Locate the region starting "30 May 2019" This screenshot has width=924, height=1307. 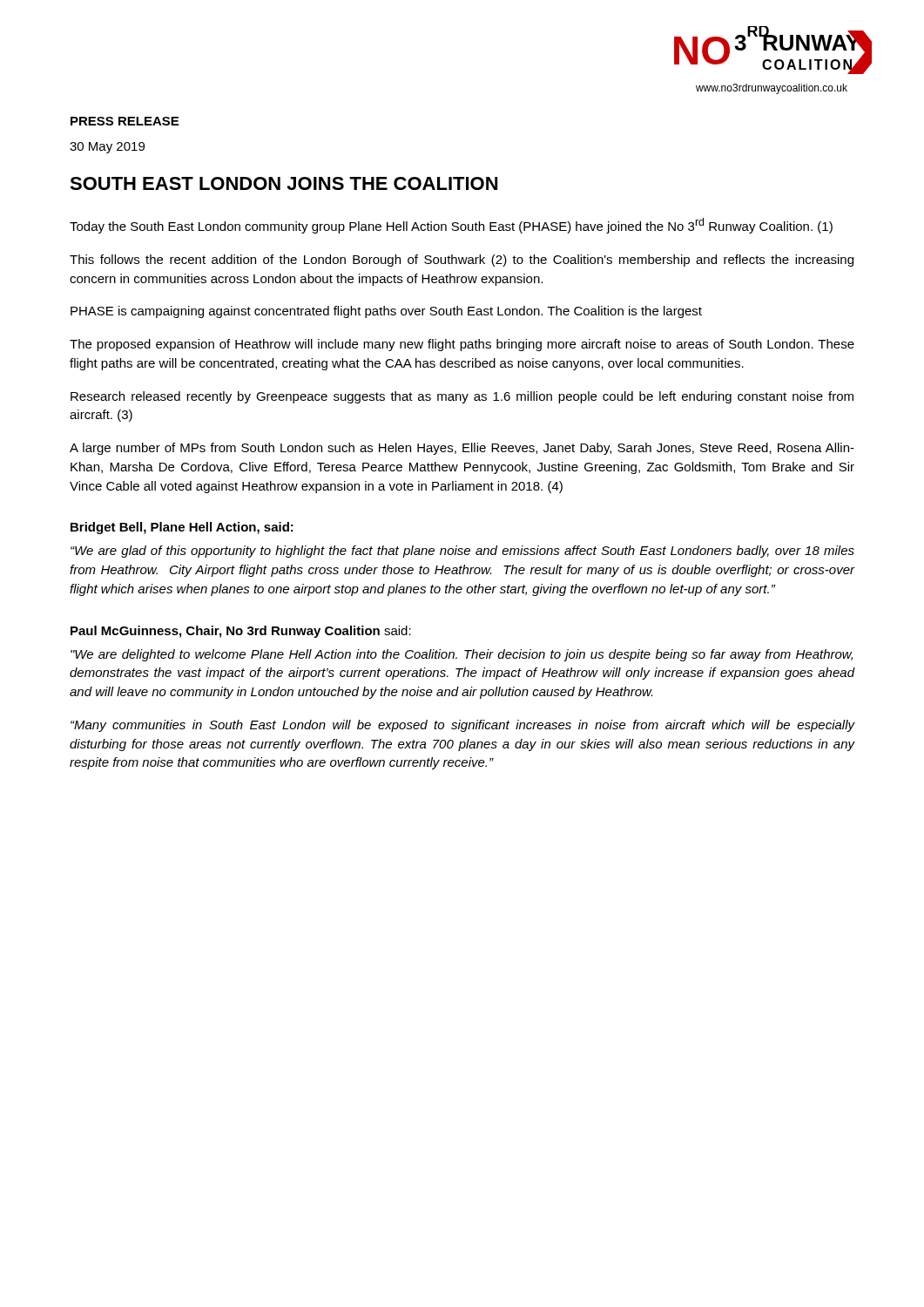click(x=107, y=146)
